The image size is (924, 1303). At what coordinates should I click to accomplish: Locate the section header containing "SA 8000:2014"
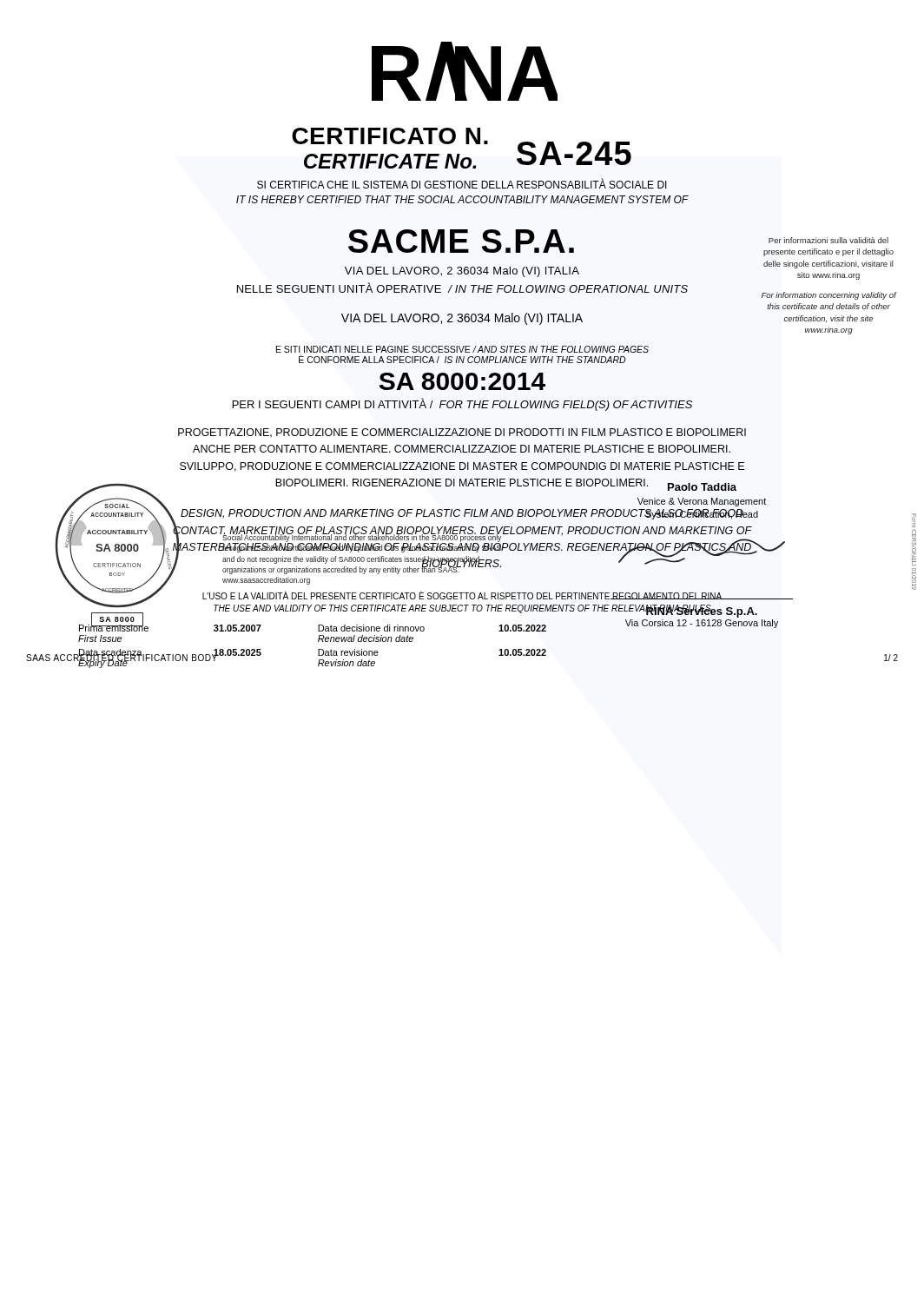tap(462, 381)
